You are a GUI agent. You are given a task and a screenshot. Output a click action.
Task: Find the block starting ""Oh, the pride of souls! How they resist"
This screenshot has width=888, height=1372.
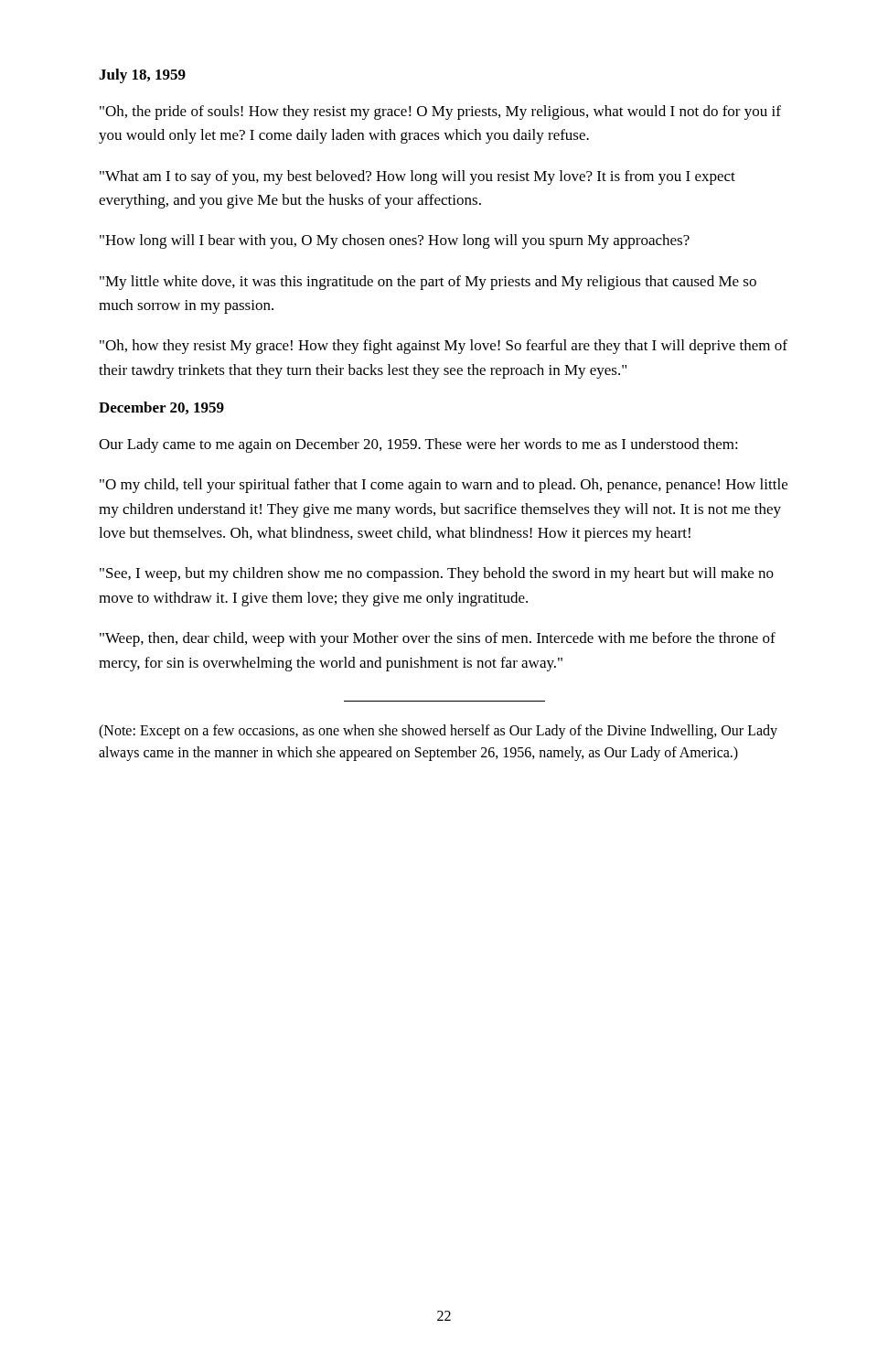pos(444,124)
